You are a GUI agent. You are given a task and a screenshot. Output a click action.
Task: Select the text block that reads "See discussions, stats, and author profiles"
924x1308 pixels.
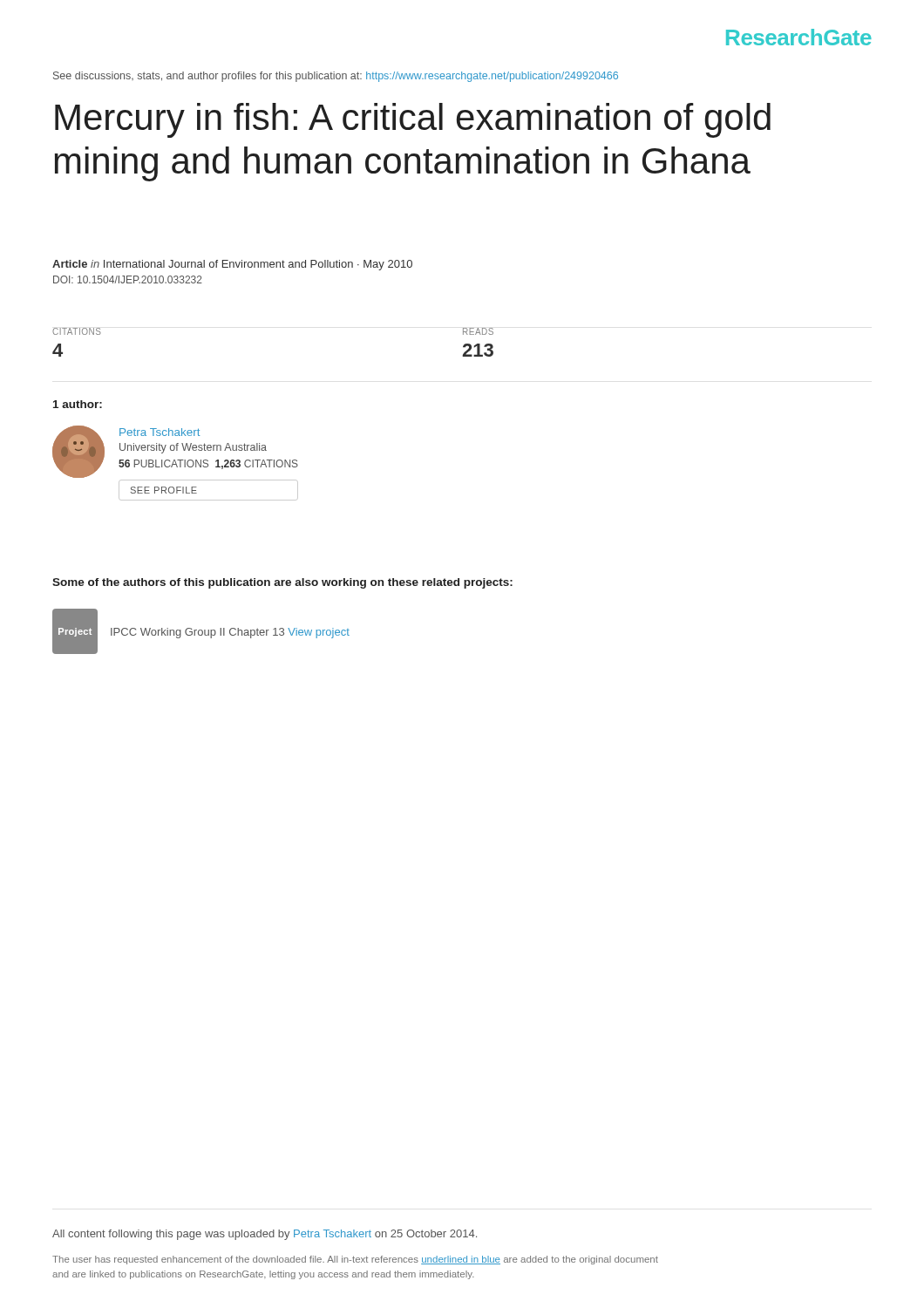point(335,76)
